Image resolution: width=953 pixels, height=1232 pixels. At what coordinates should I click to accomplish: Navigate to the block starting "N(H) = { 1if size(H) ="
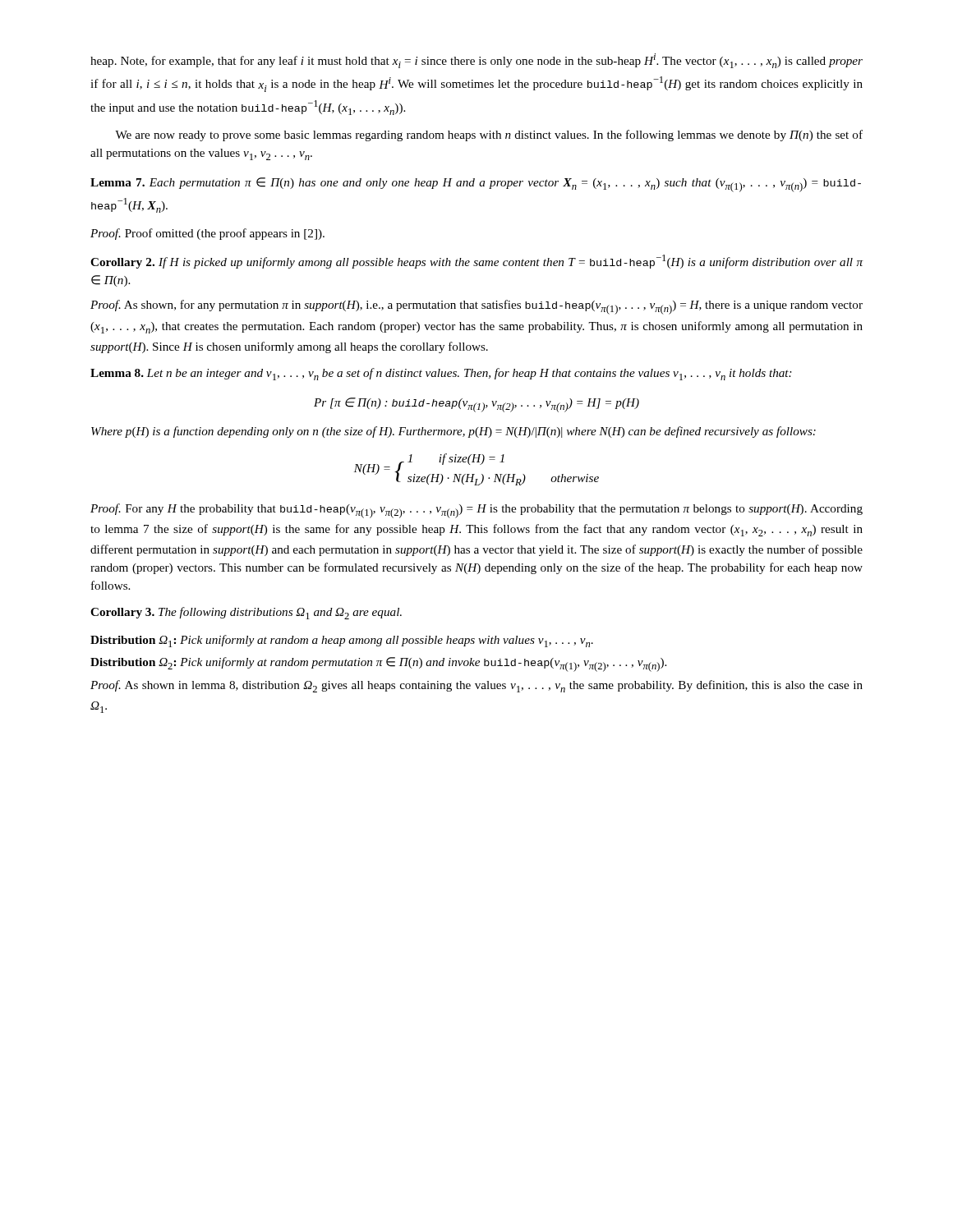[x=476, y=470]
